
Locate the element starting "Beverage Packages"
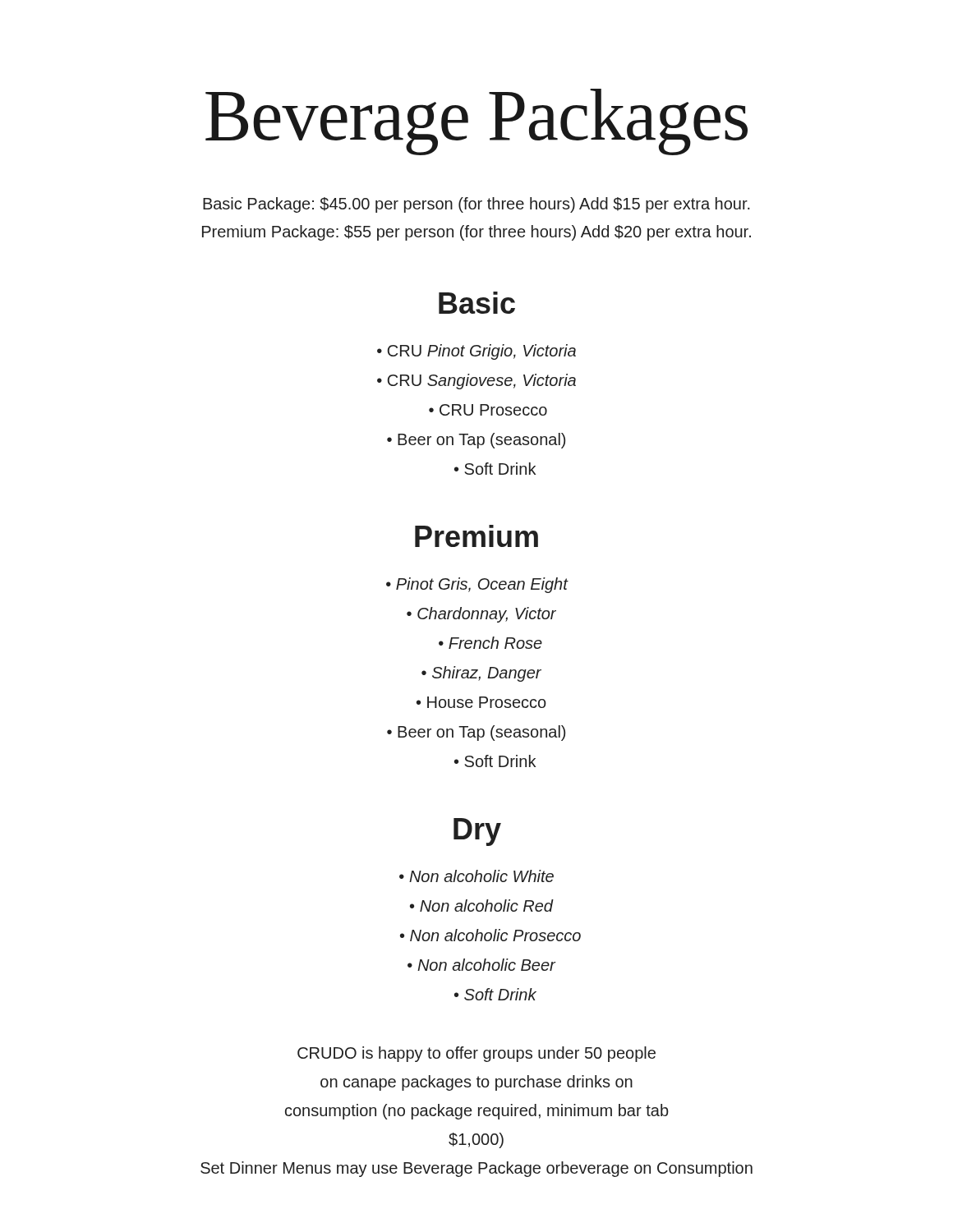pyautogui.click(x=476, y=115)
